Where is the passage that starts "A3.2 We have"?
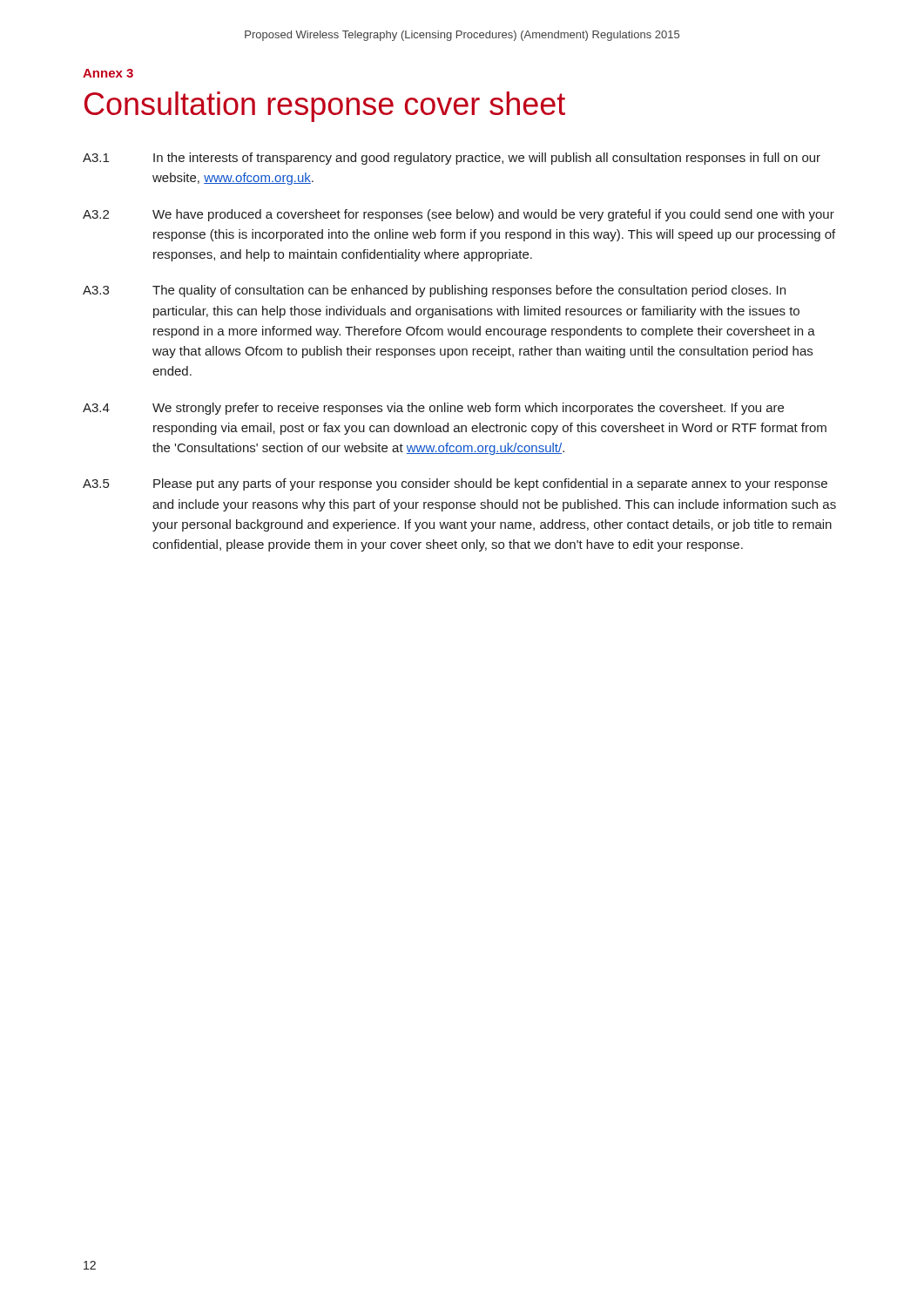This screenshot has height=1307, width=924. [462, 234]
